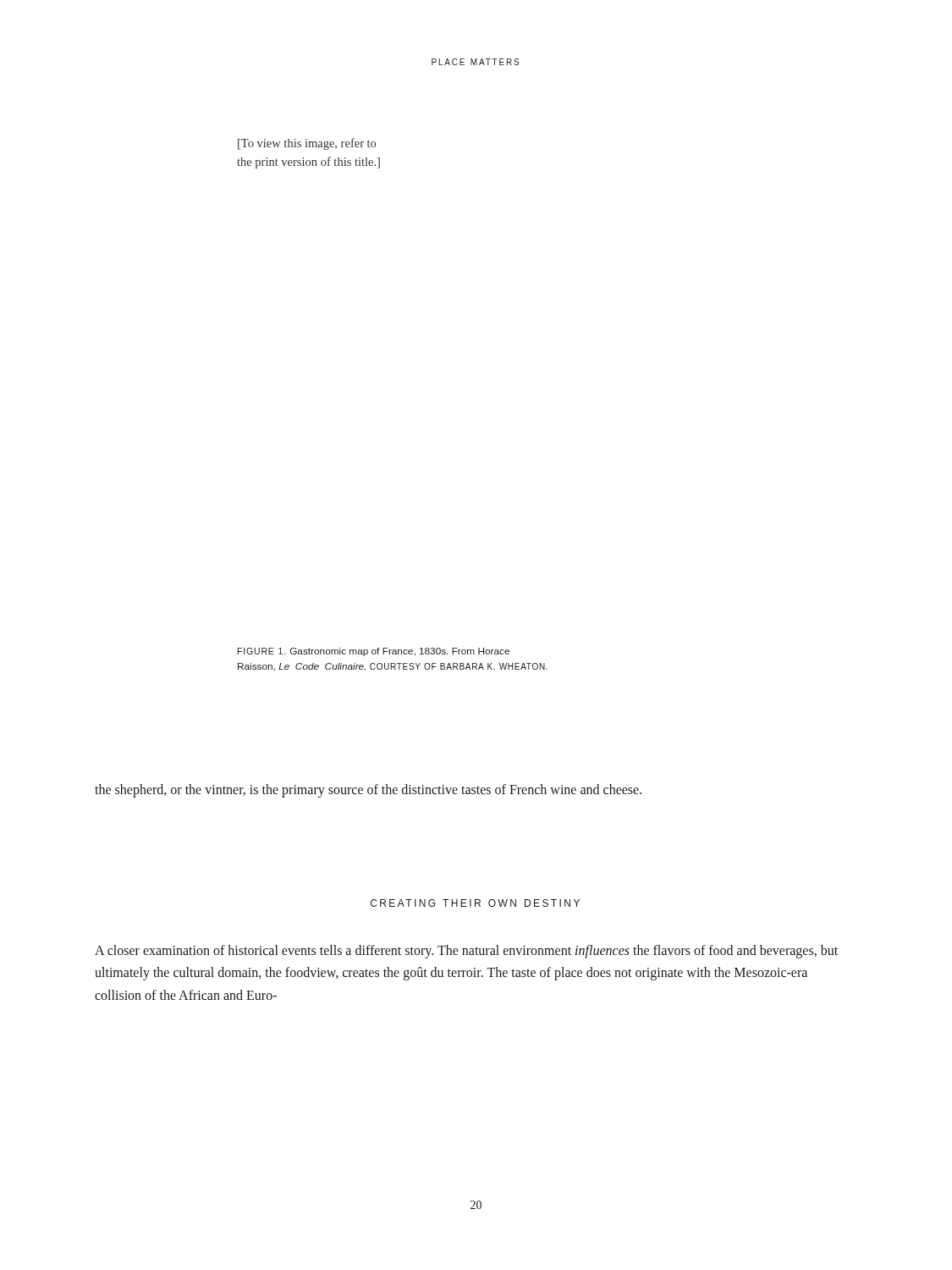Select the block starting "the shepherd, or the"
952x1270 pixels.
[x=369, y=789]
